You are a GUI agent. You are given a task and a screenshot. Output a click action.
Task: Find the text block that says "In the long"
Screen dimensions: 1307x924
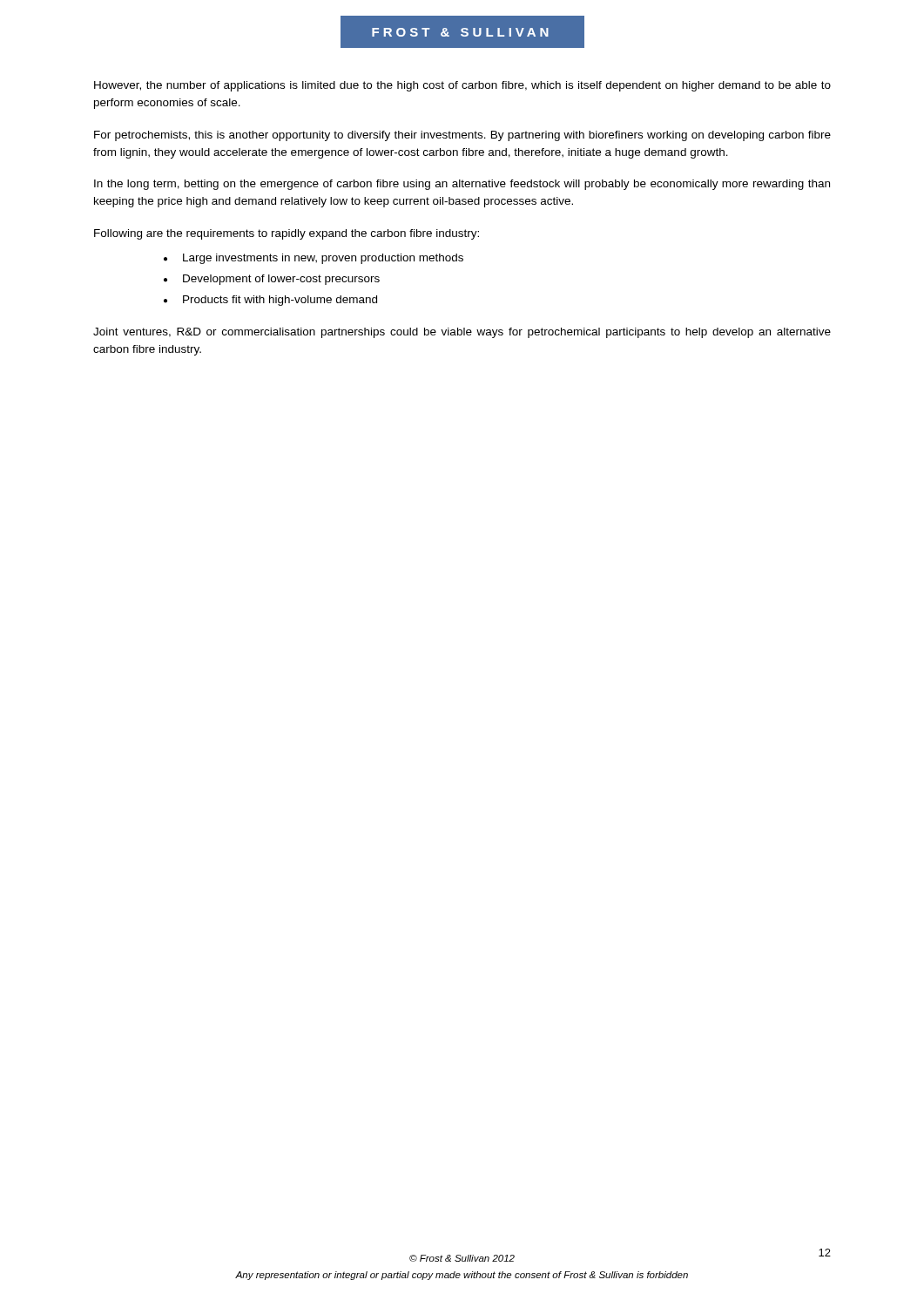pos(462,192)
